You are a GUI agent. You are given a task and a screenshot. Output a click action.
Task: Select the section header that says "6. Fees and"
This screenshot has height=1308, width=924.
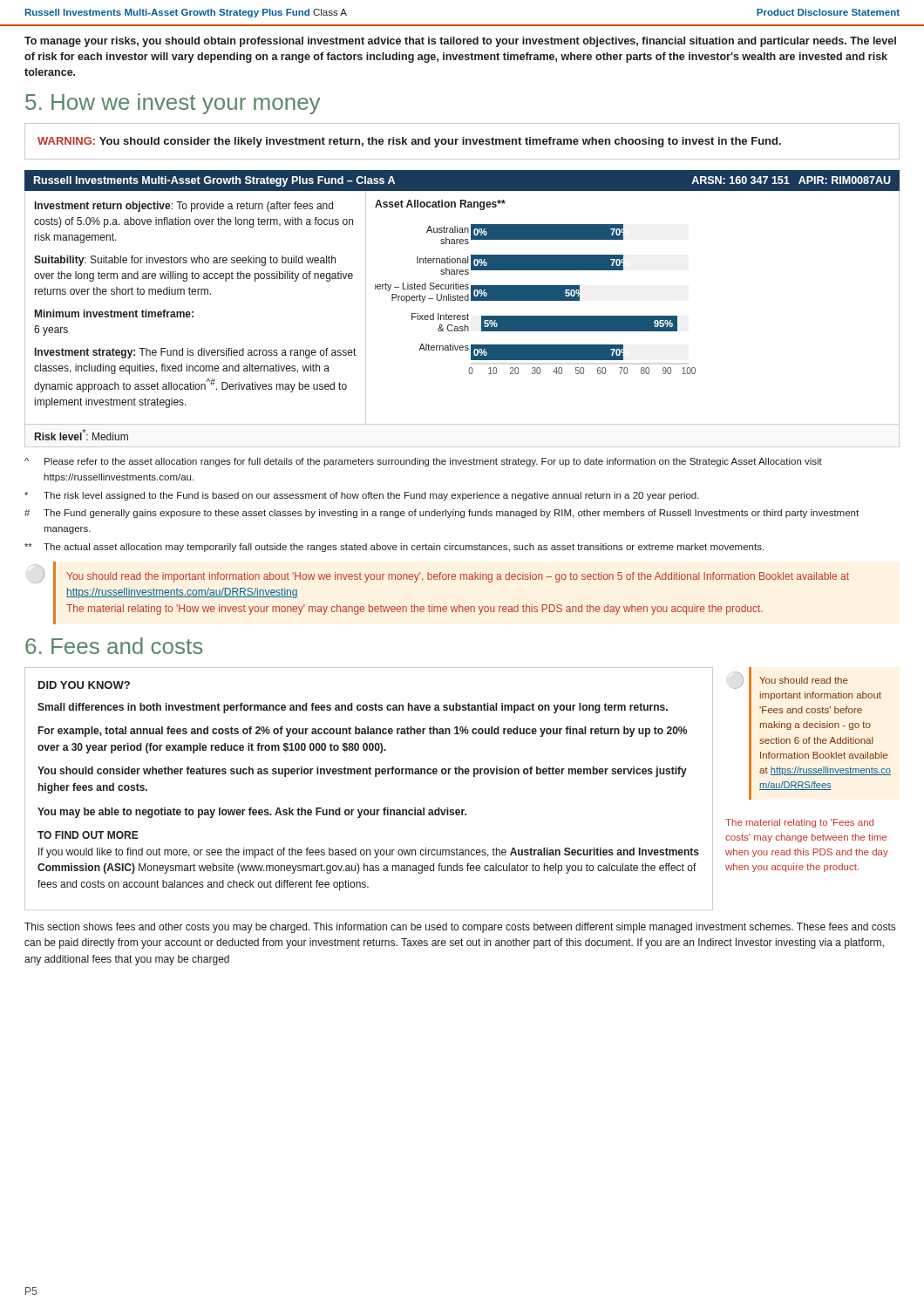[x=114, y=646]
